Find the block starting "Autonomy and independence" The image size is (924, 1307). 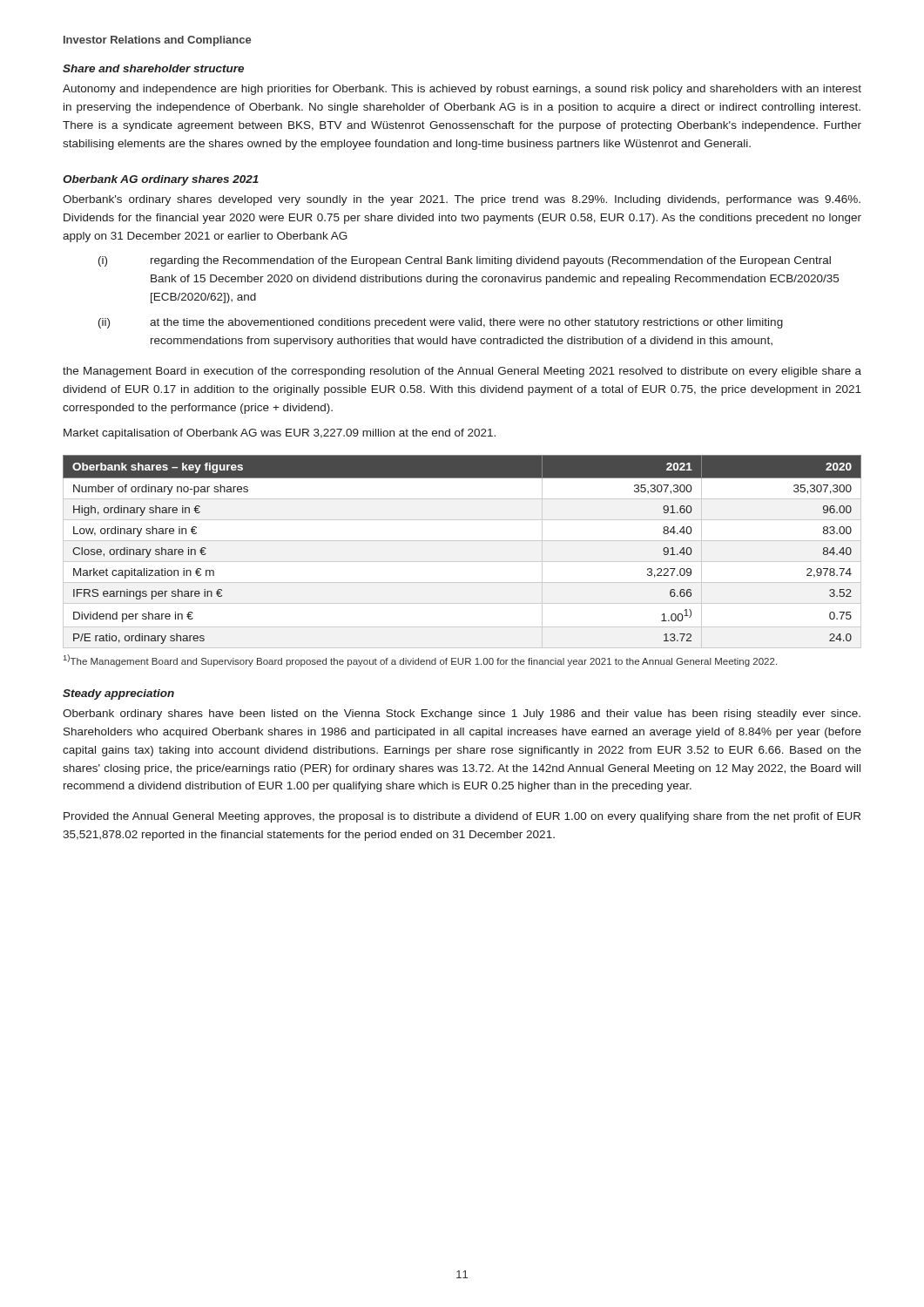click(462, 116)
